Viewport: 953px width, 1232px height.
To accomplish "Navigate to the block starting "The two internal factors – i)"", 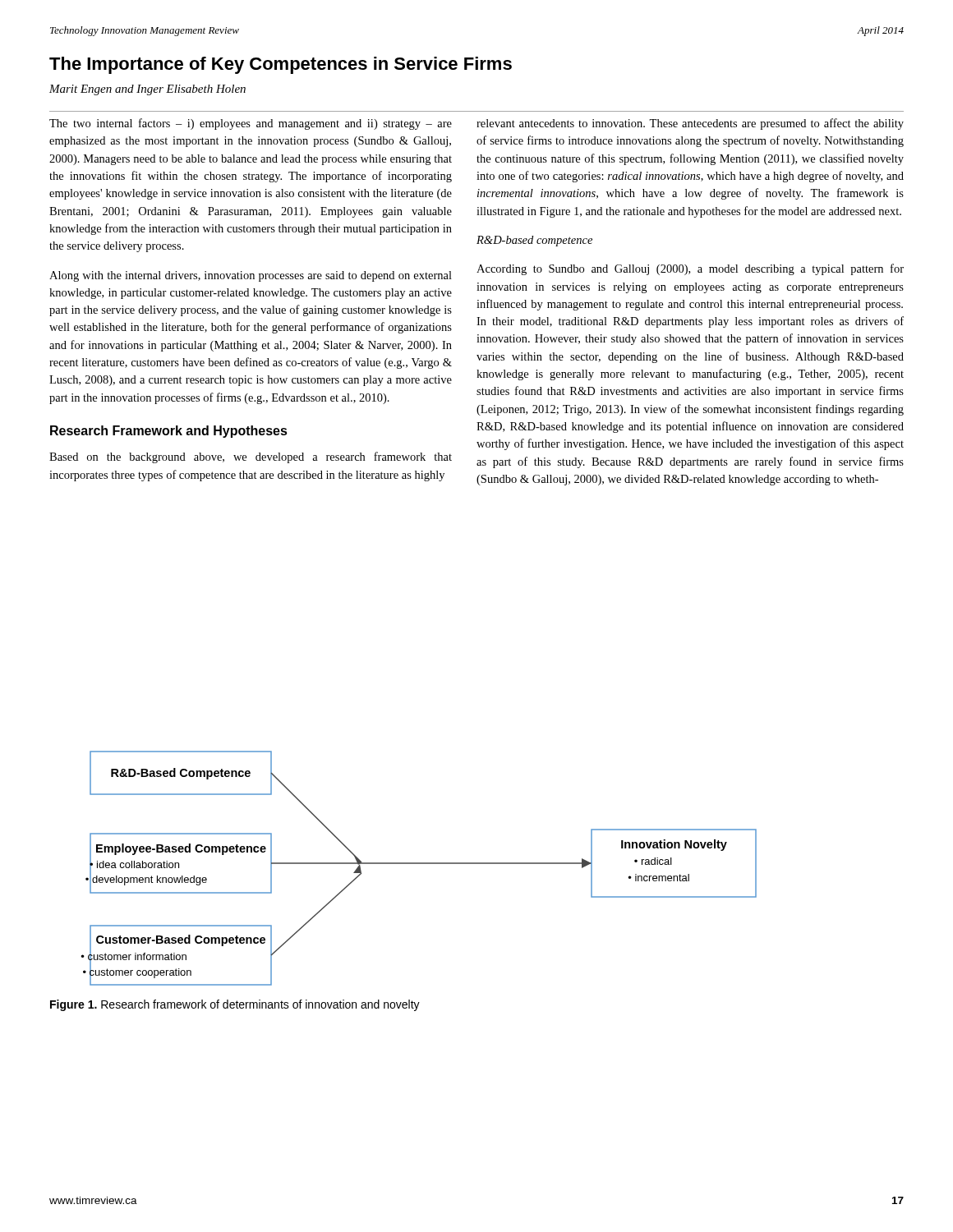I will pos(251,184).
